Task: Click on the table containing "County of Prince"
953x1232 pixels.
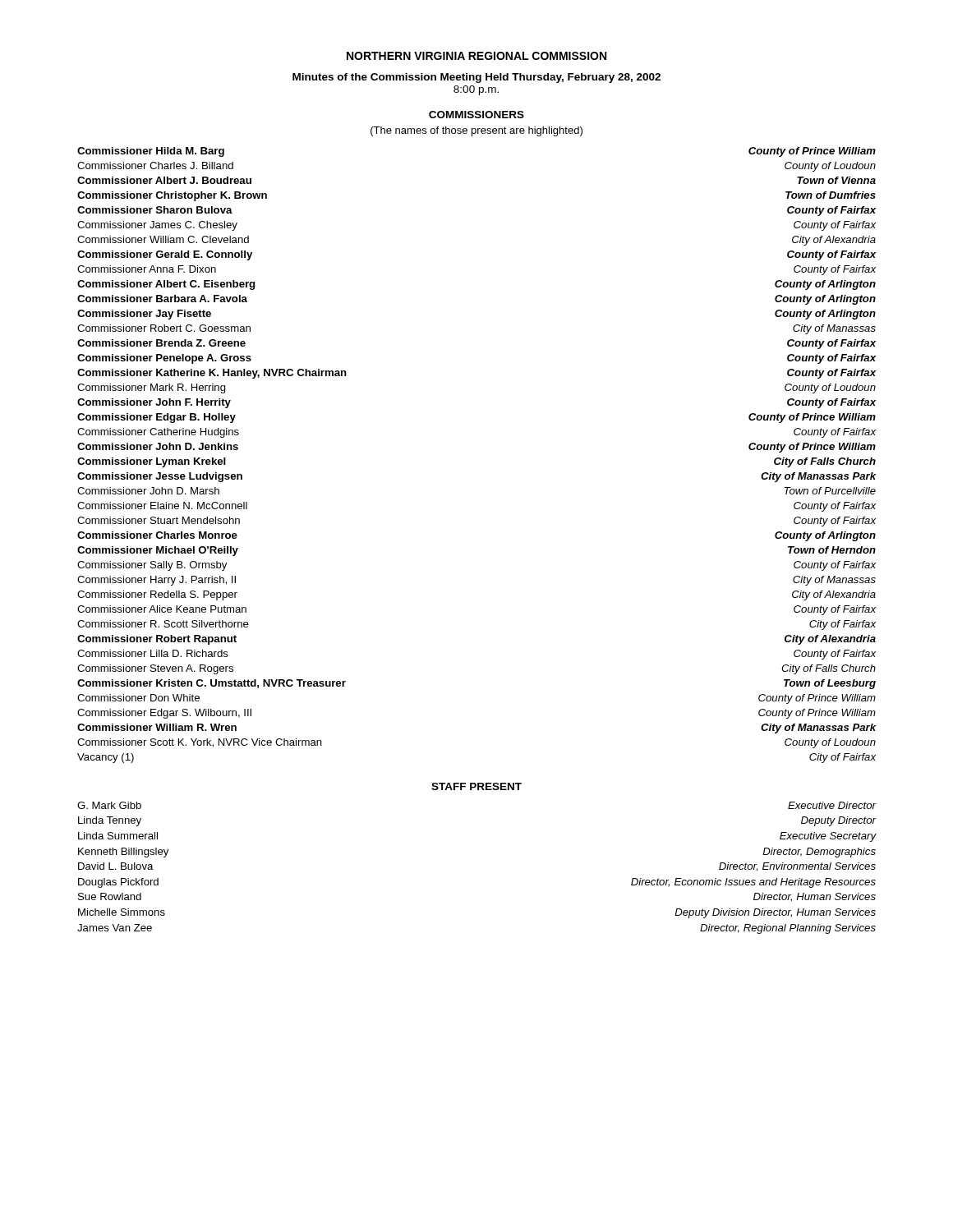Action: pos(476,453)
